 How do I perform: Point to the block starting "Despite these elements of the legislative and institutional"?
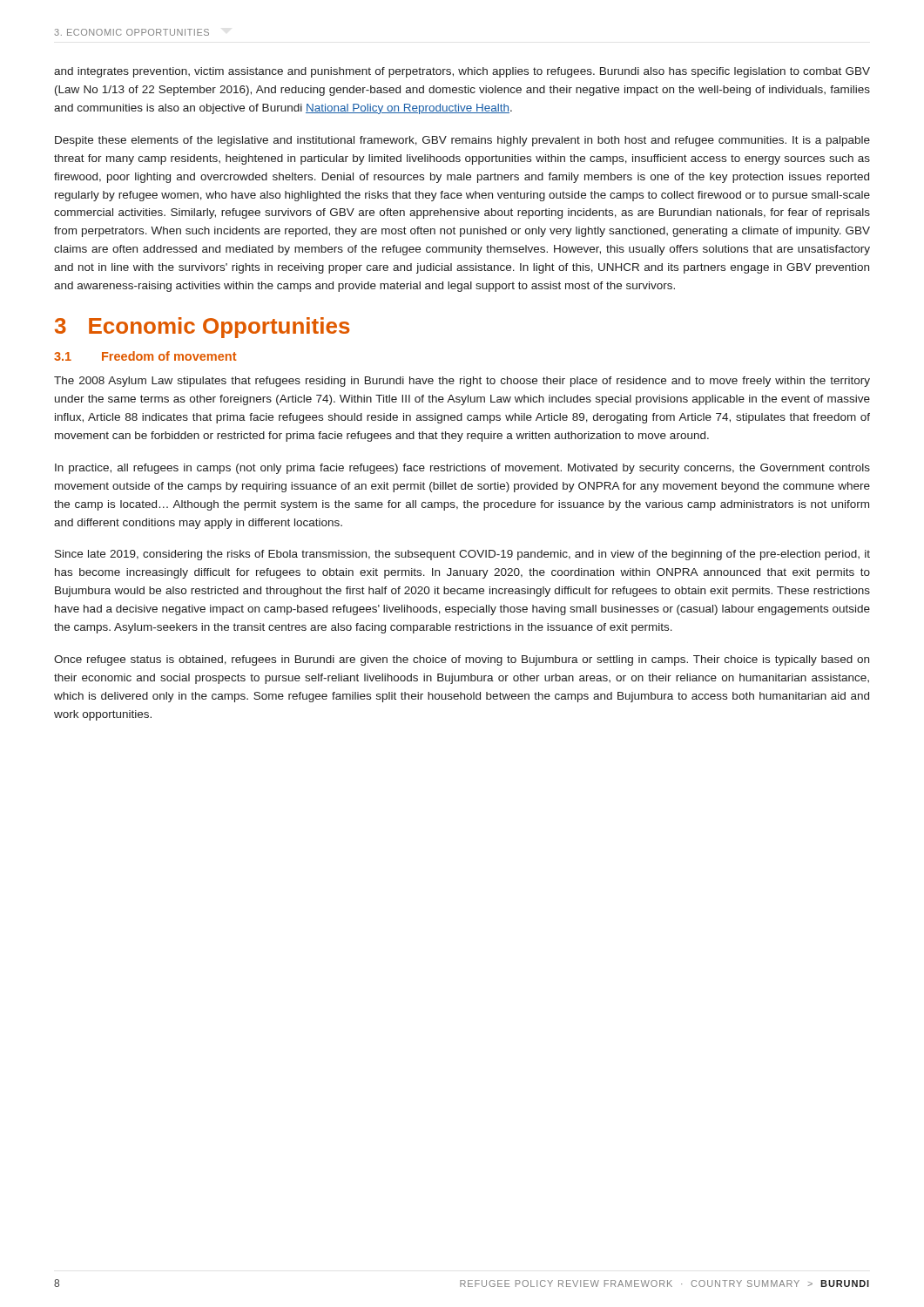point(462,213)
